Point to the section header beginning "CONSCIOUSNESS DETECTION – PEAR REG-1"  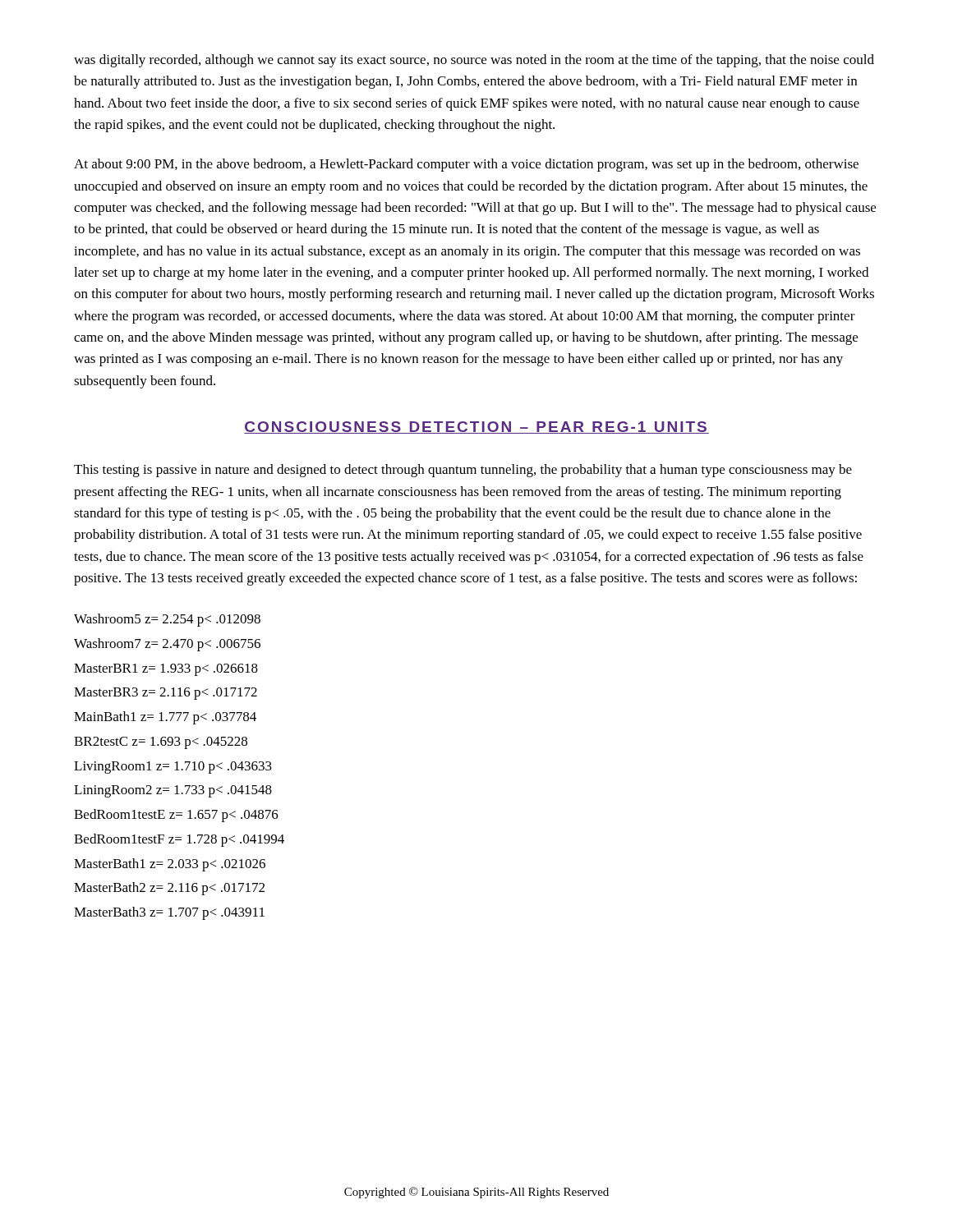point(476,427)
